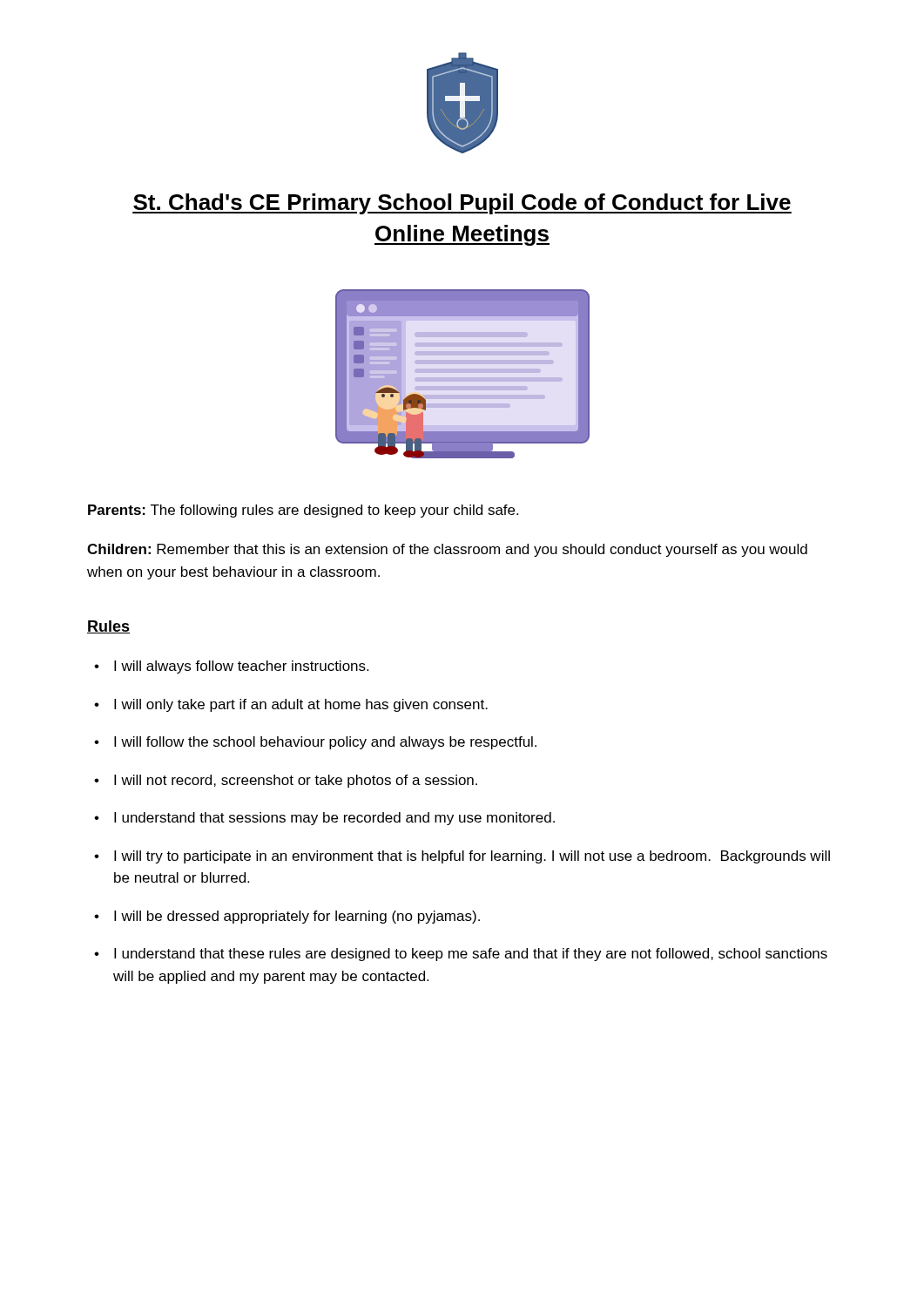This screenshot has height=1307, width=924.
Task: Locate the logo
Action: coord(462,106)
